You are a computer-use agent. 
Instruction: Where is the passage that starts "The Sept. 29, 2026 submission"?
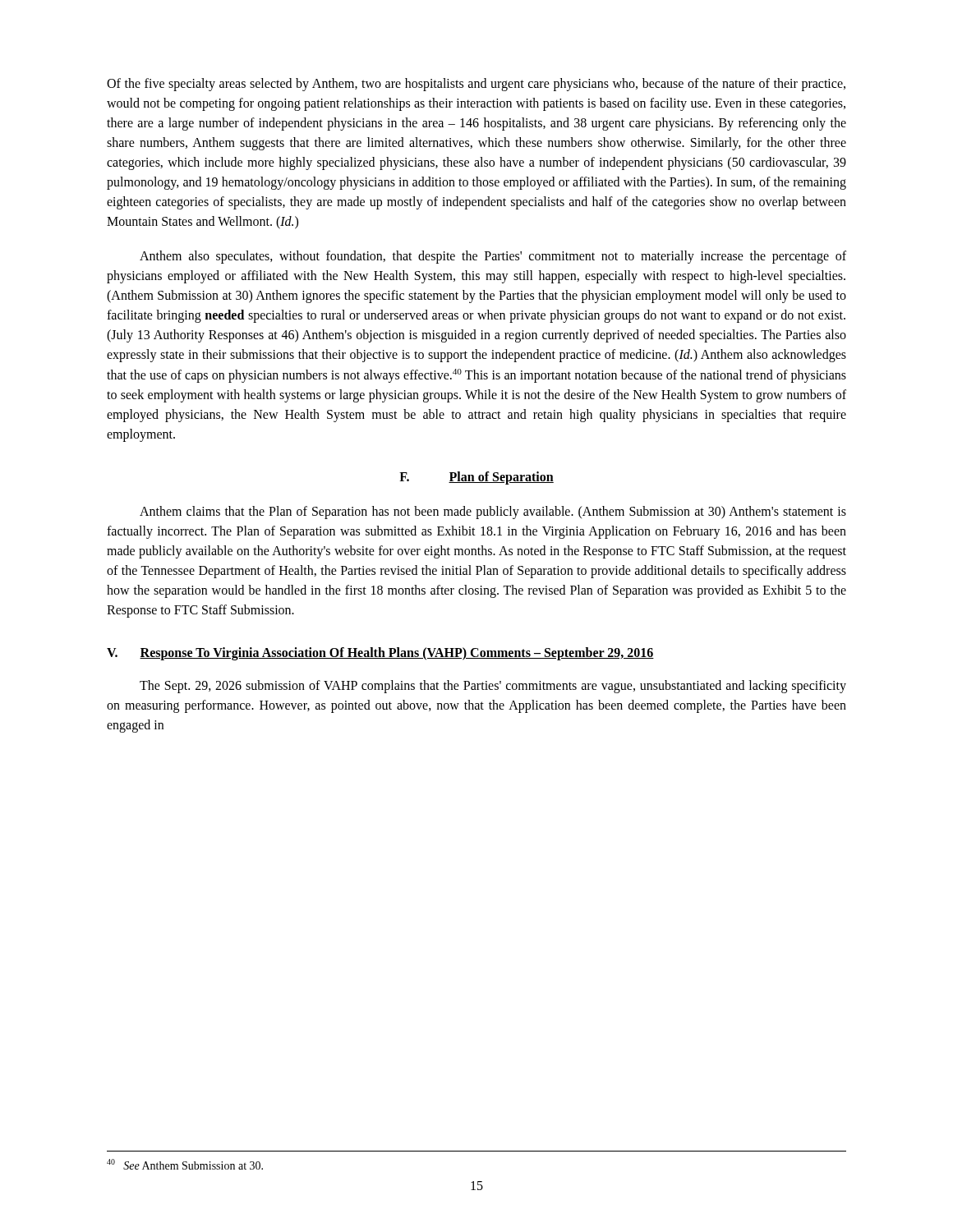coord(476,706)
